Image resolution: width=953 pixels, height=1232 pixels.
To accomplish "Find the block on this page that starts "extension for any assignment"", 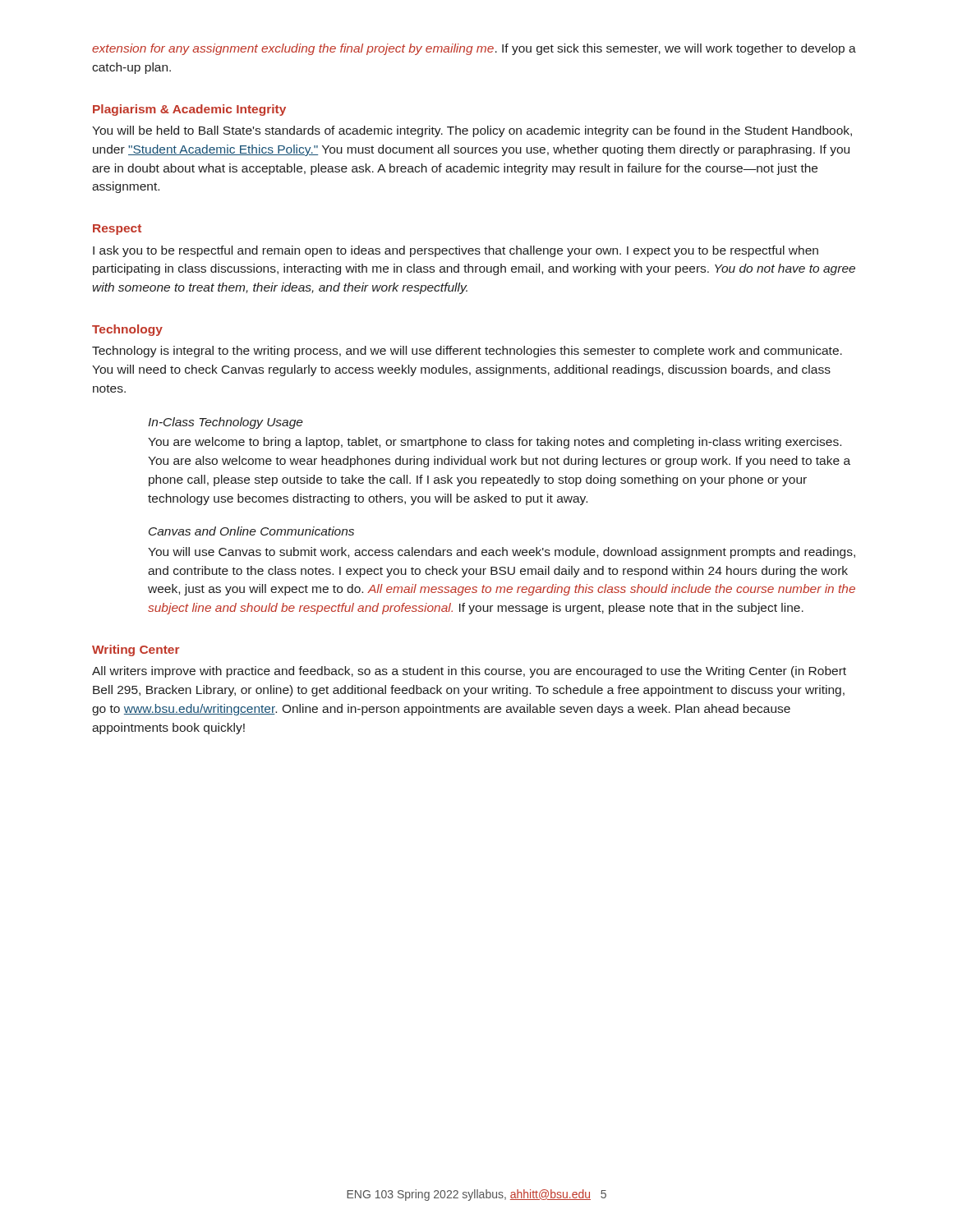I will [x=476, y=58].
